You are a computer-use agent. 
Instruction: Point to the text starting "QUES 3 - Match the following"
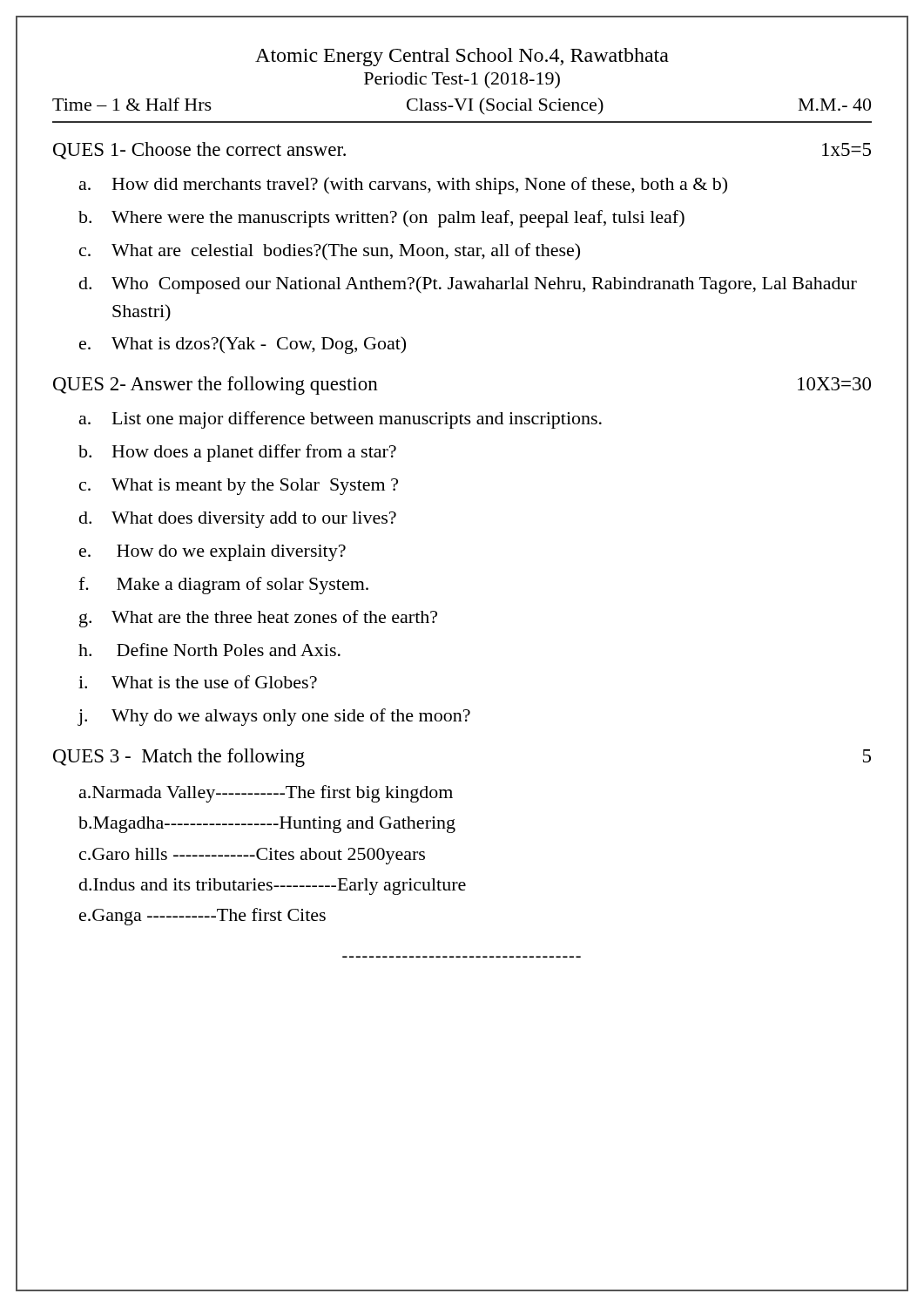(x=176, y=757)
